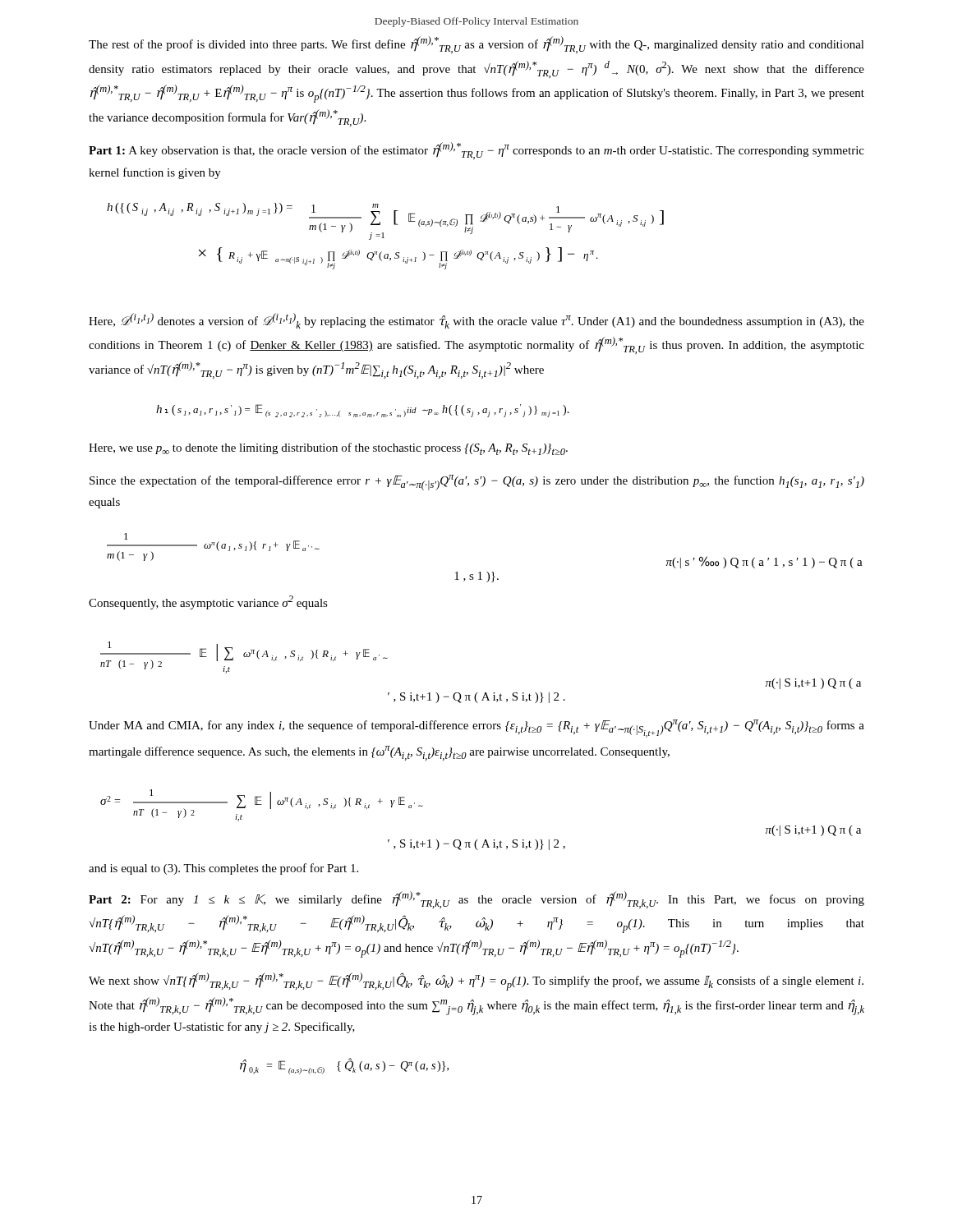Select the formula with the text "h ₁ ( s"
953x1232 pixels.
476,409
